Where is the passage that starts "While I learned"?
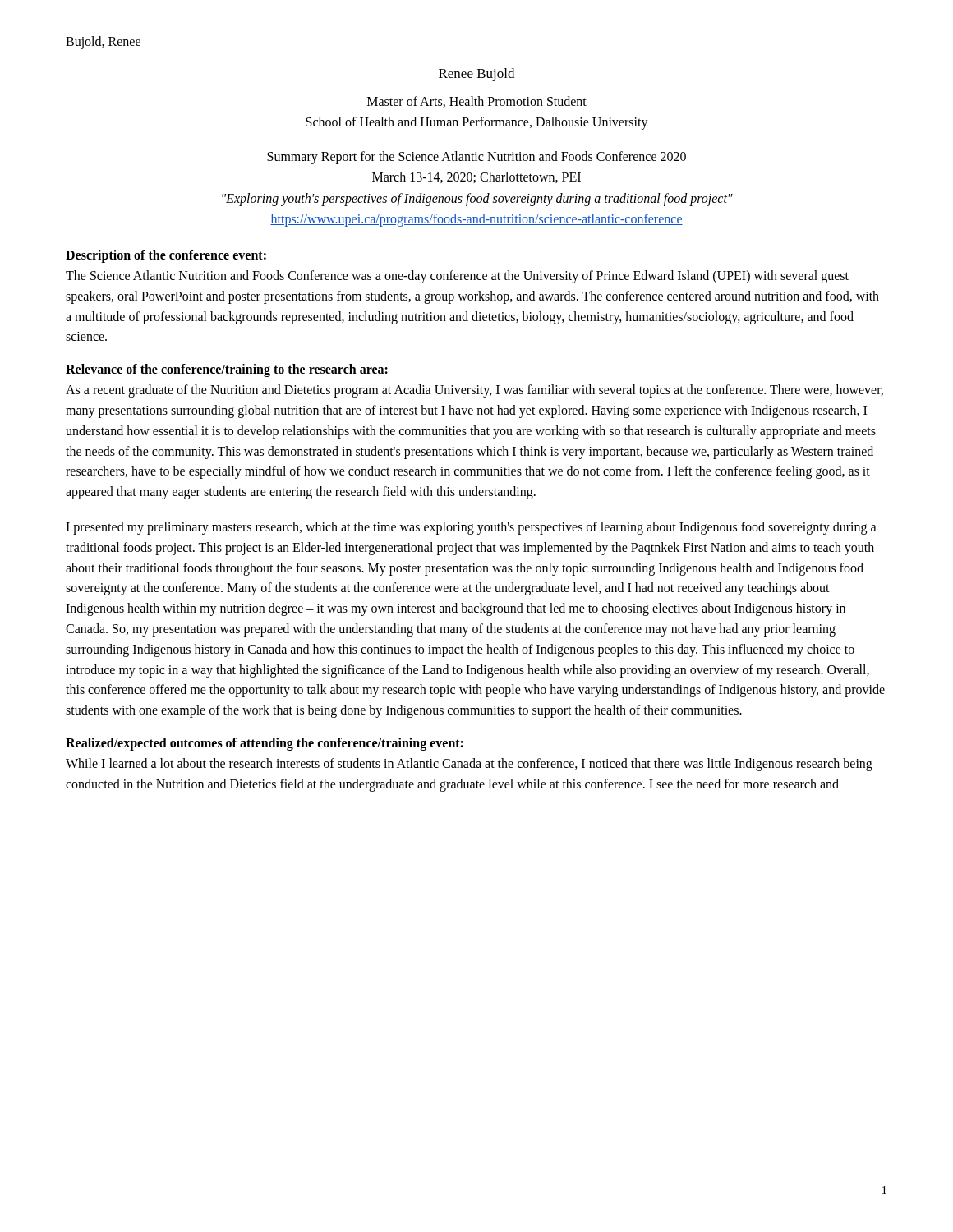The height and width of the screenshot is (1232, 953). [469, 774]
